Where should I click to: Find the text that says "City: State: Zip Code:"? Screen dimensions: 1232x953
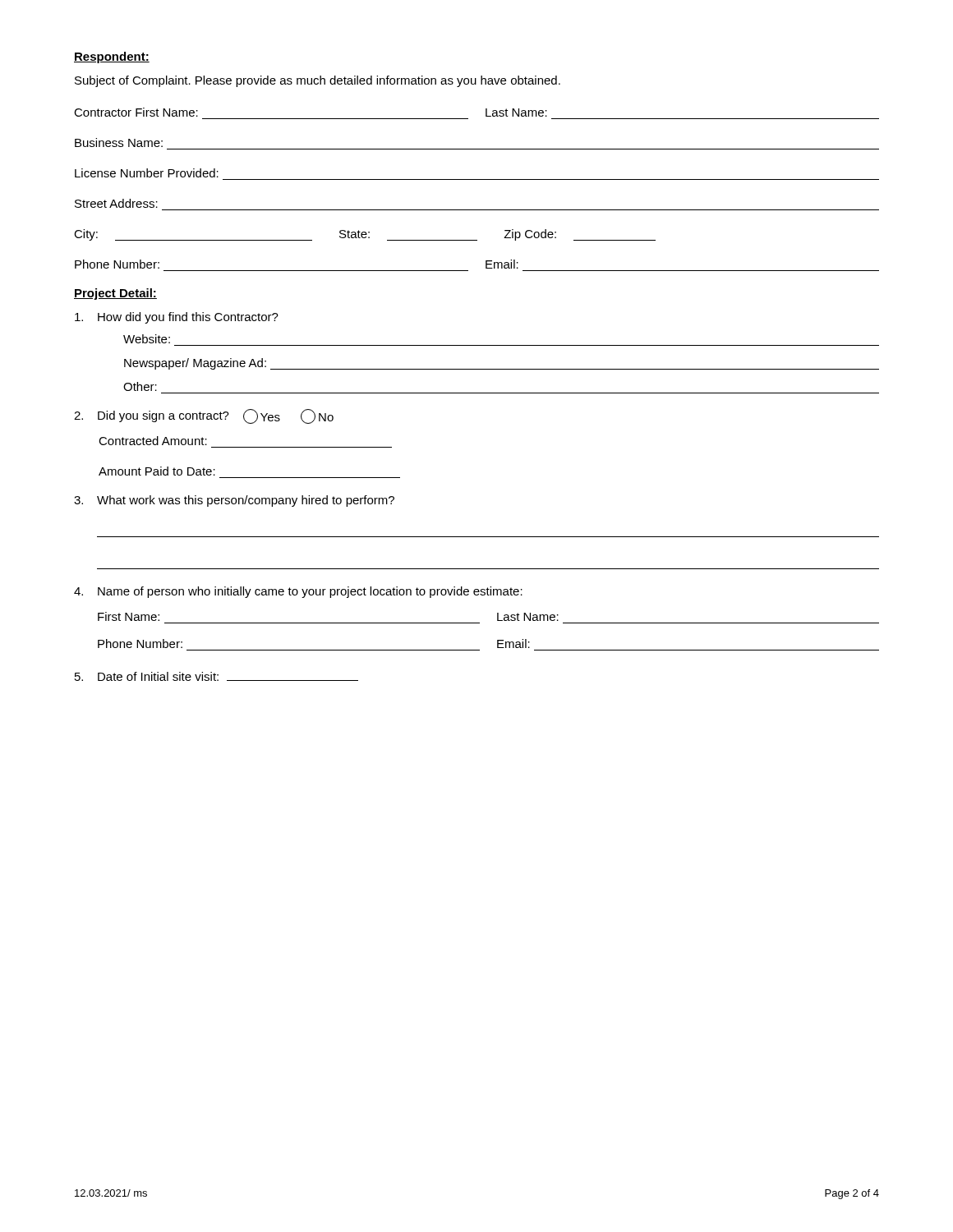[x=476, y=233]
